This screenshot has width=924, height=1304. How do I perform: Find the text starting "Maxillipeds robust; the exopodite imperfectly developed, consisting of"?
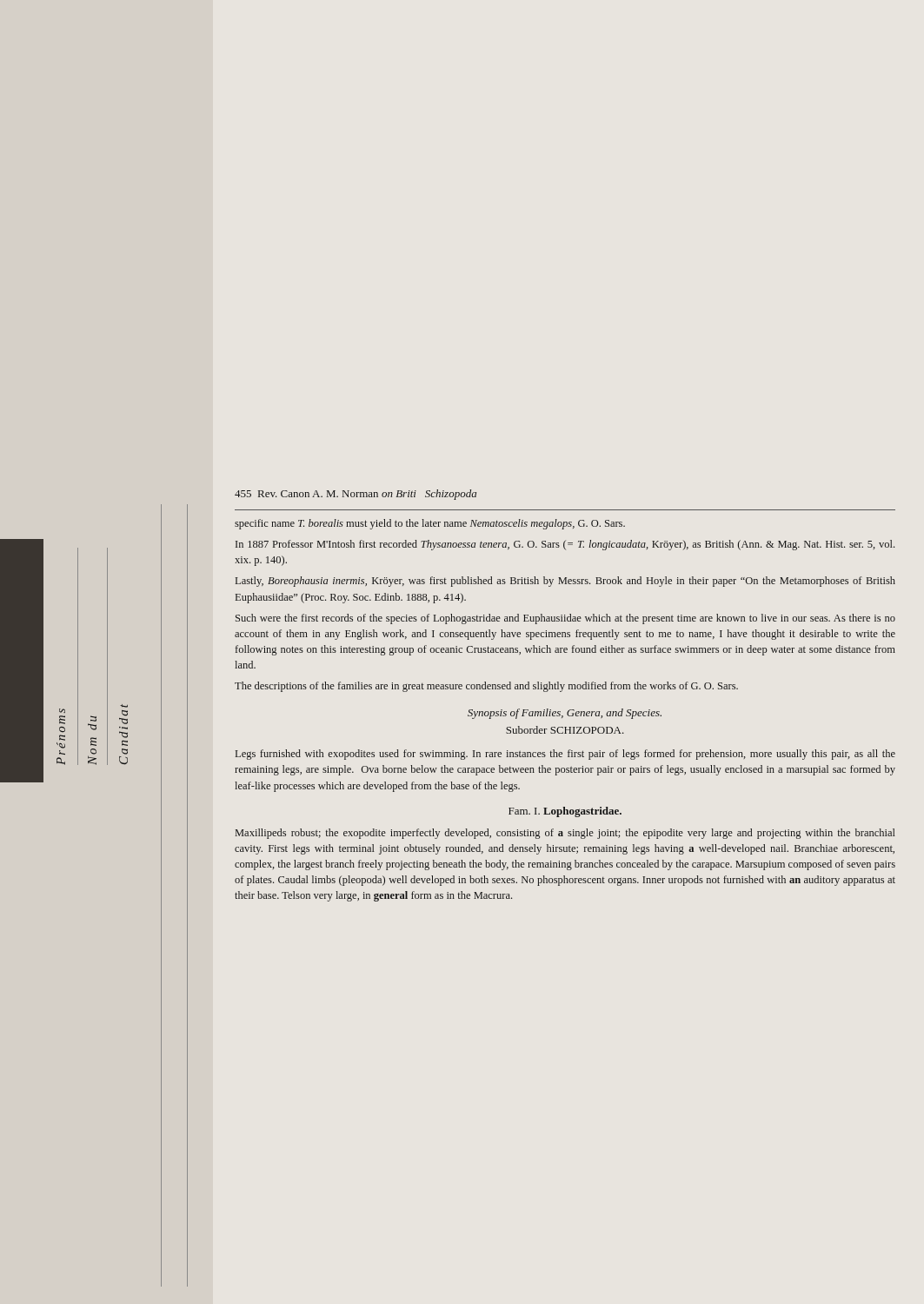[x=565, y=864]
